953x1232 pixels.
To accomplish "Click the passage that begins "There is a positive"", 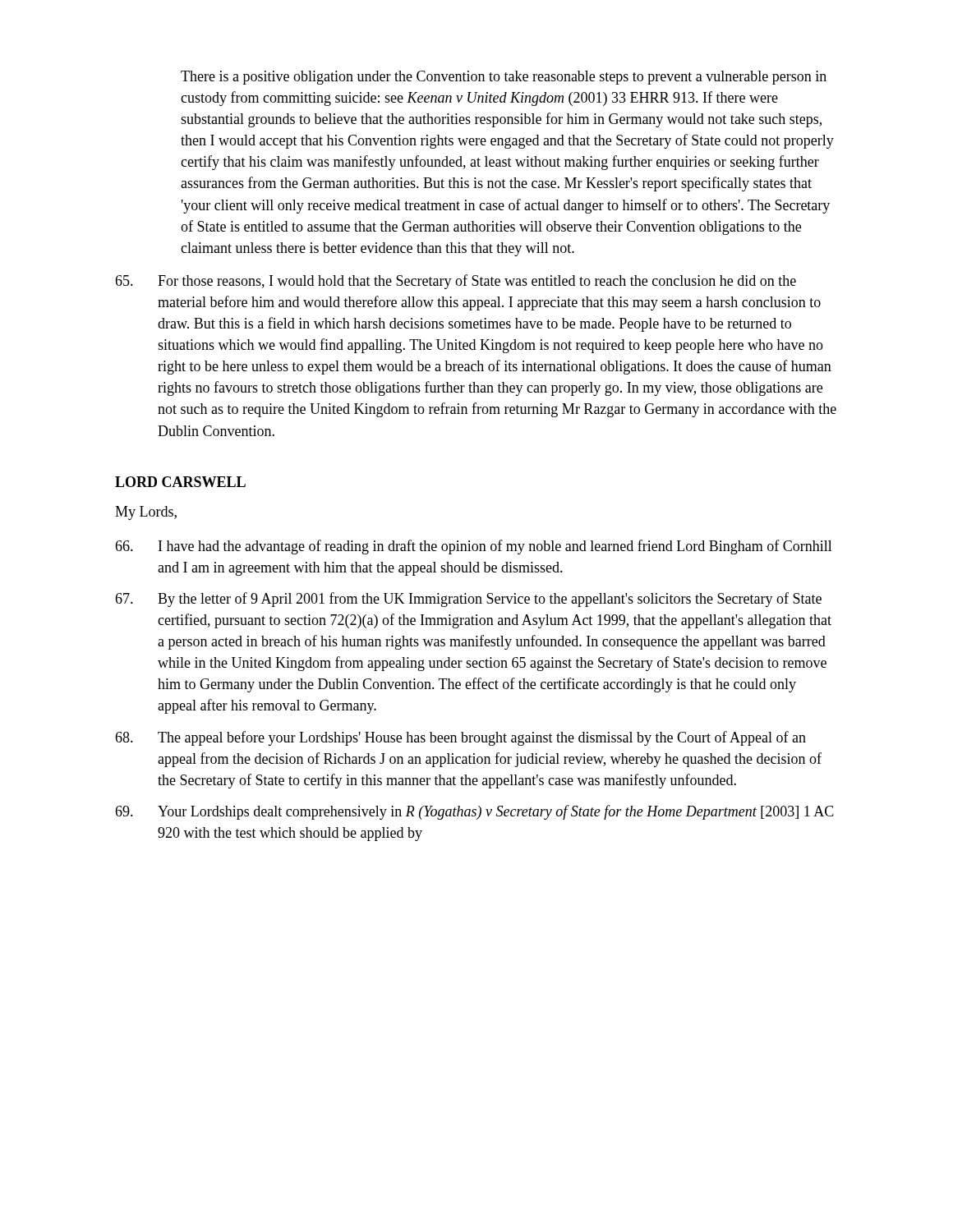I will coord(507,162).
